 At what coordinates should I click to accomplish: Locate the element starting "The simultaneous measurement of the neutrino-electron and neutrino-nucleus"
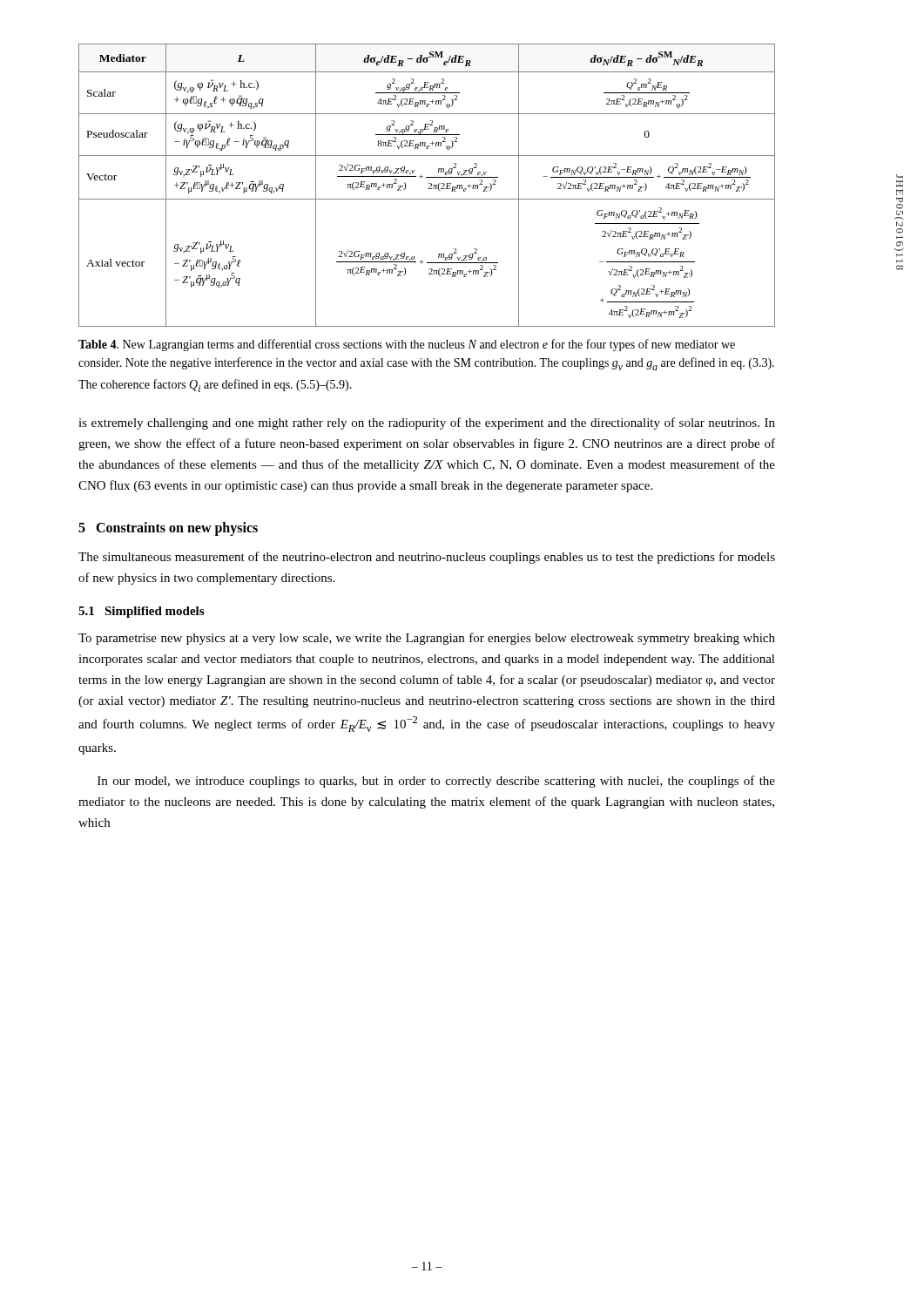427,567
